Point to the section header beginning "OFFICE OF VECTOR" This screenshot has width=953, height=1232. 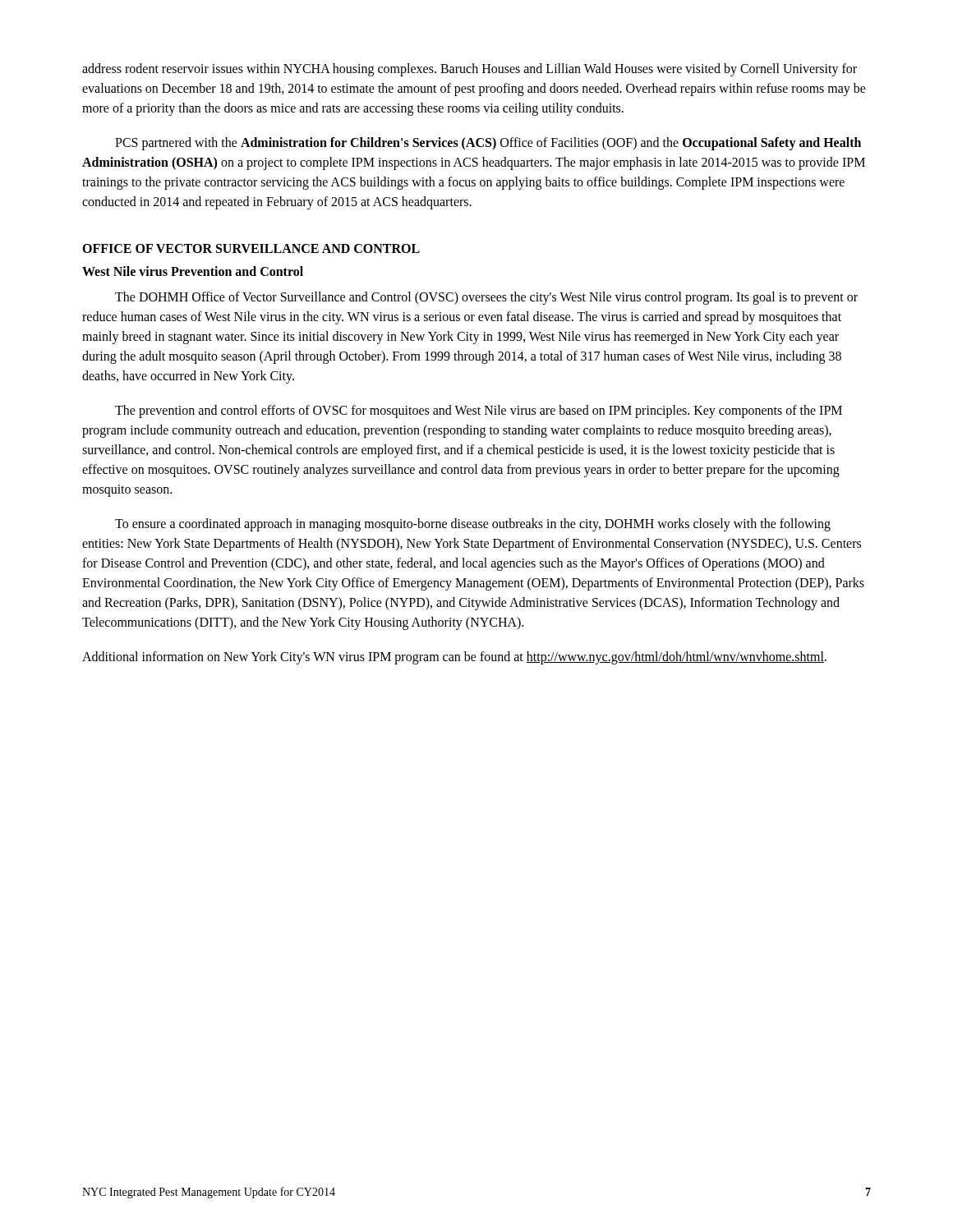pos(251,248)
